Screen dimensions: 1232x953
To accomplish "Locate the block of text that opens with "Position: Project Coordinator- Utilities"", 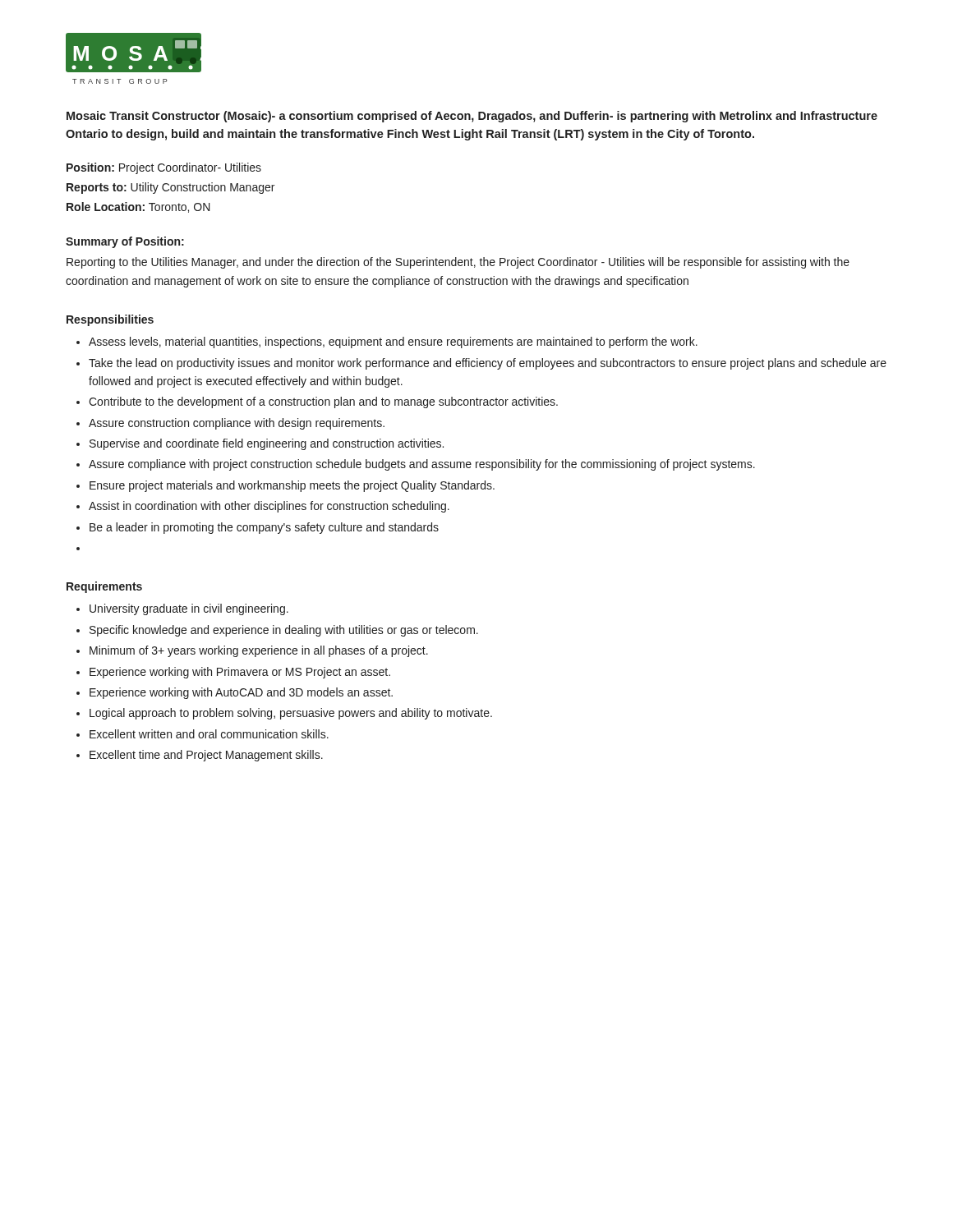I will (170, 187).
